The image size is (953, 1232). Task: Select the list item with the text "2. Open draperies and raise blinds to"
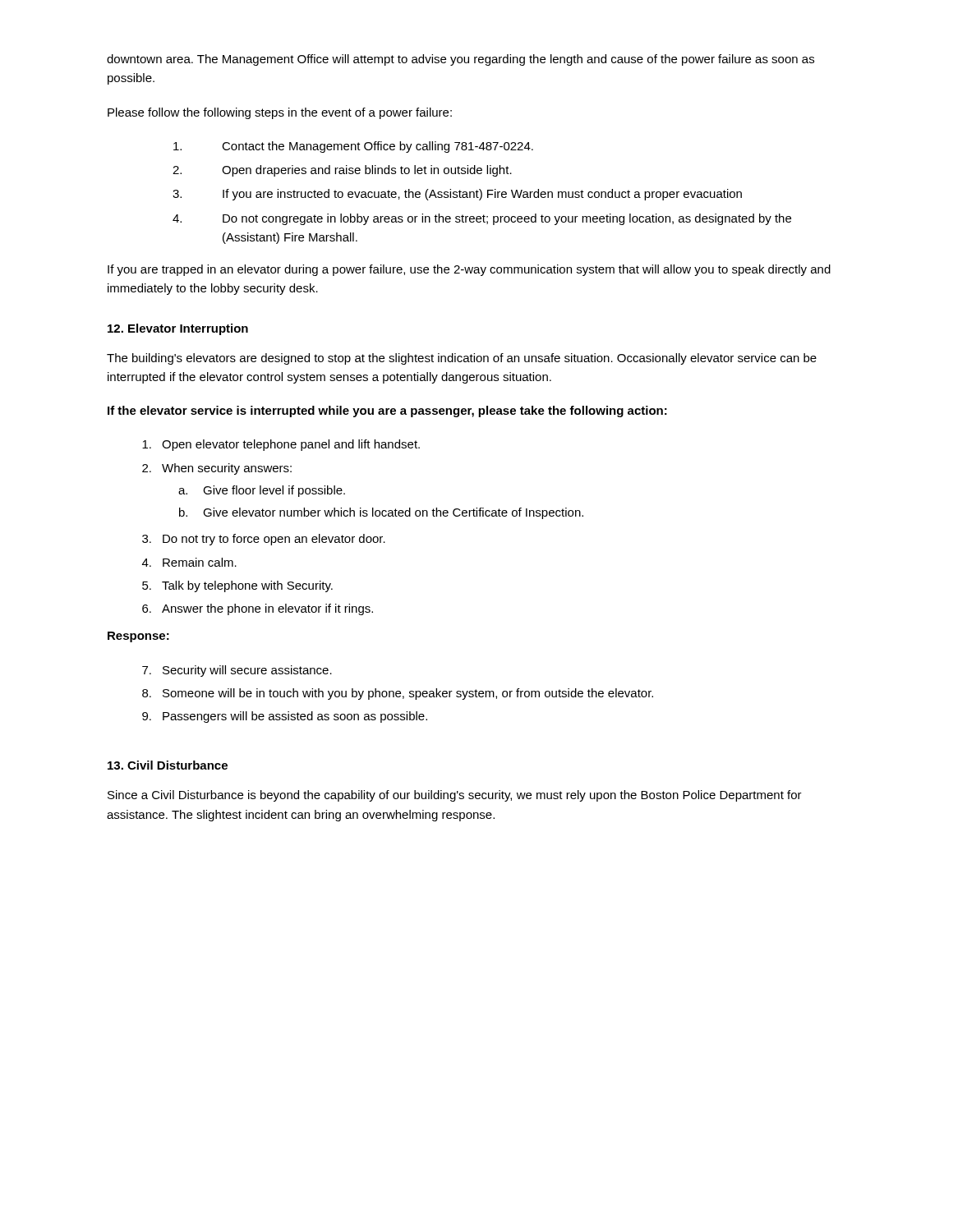pyautogui.click(x=476, y=170)
